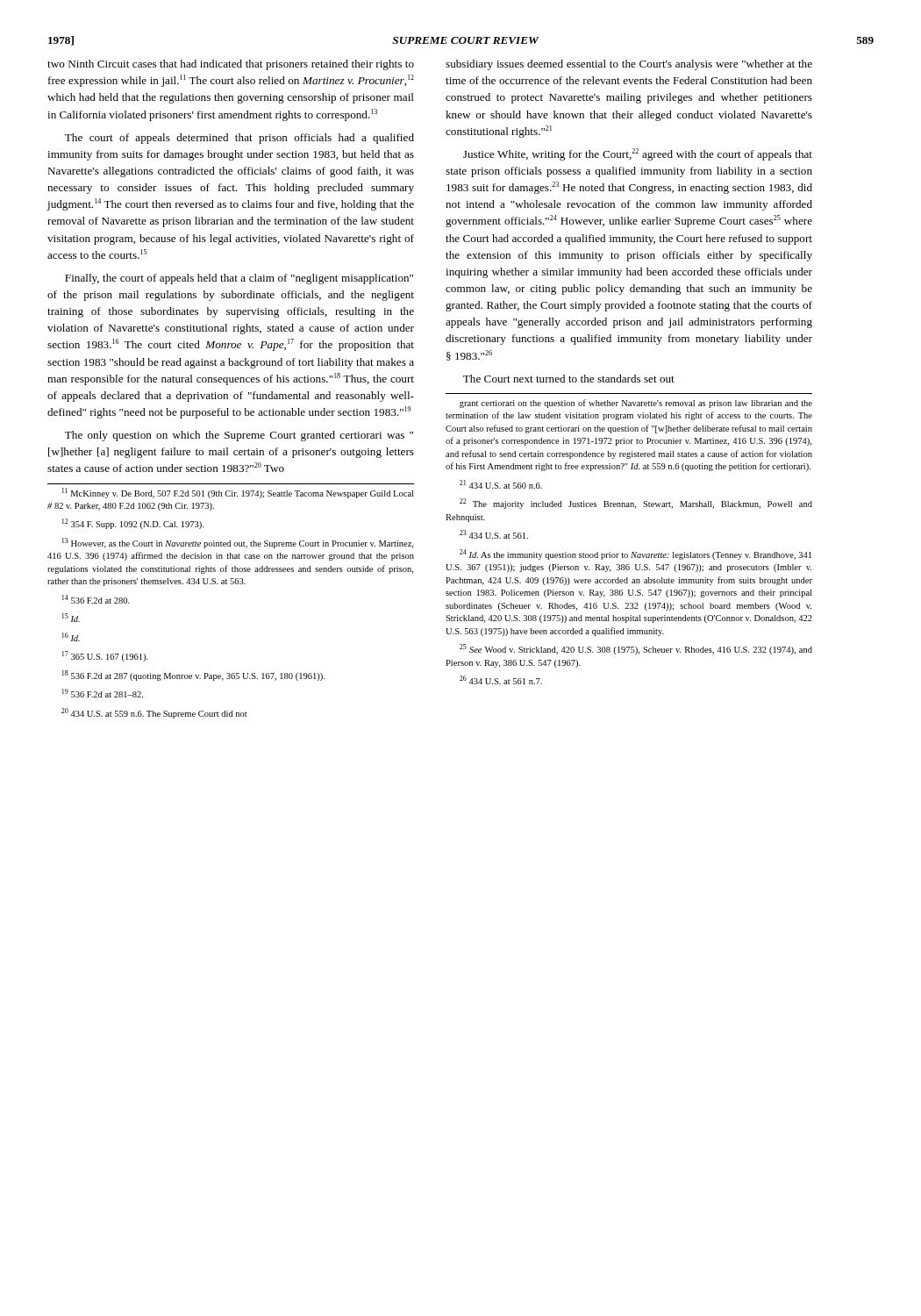This screenshot has height=1316, width=921.
Task: Click the passage that begins "subsidiary issues deemed"
Action: pos(629,221)
